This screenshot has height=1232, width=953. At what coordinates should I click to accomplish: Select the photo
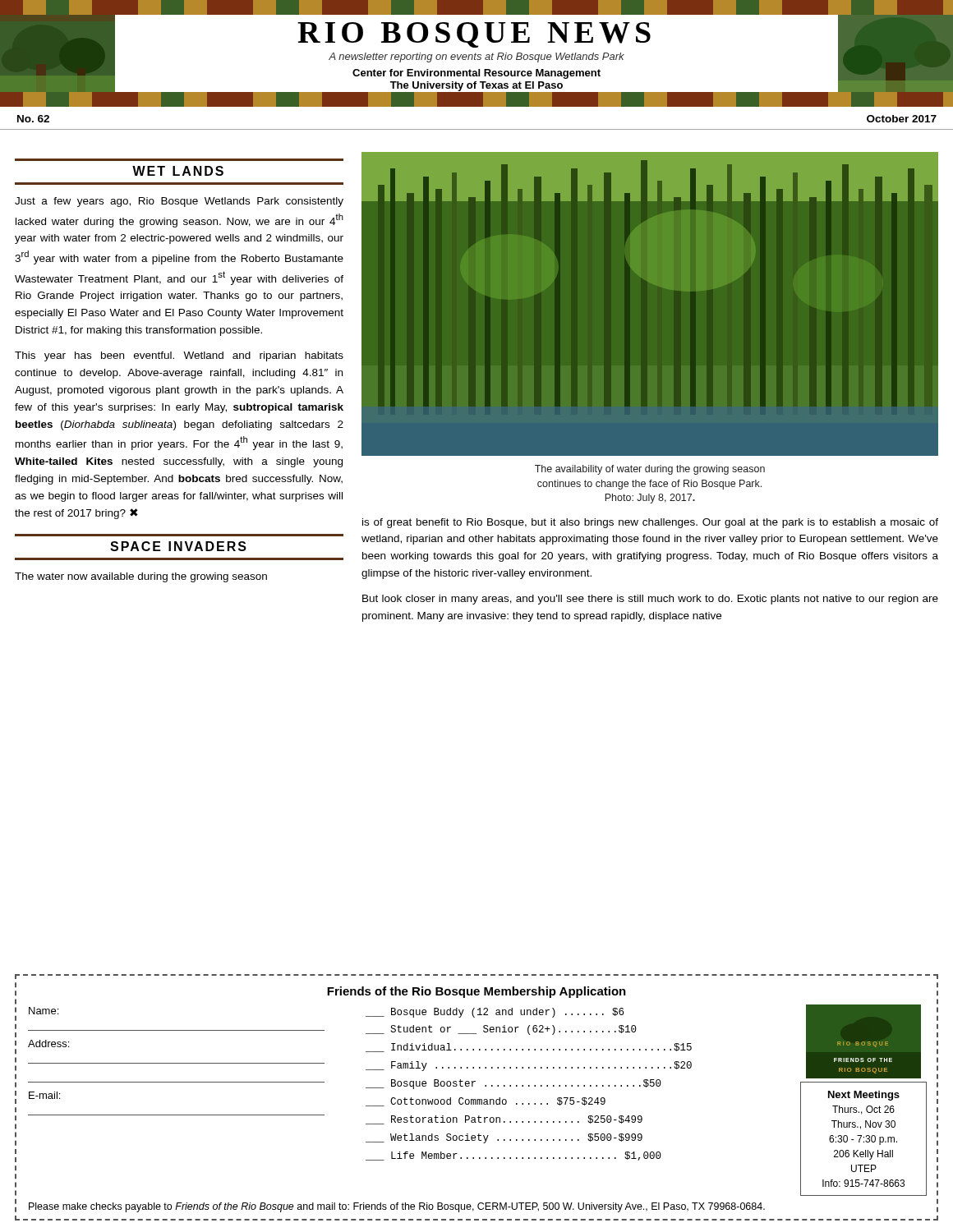click(x=650, y=306)
